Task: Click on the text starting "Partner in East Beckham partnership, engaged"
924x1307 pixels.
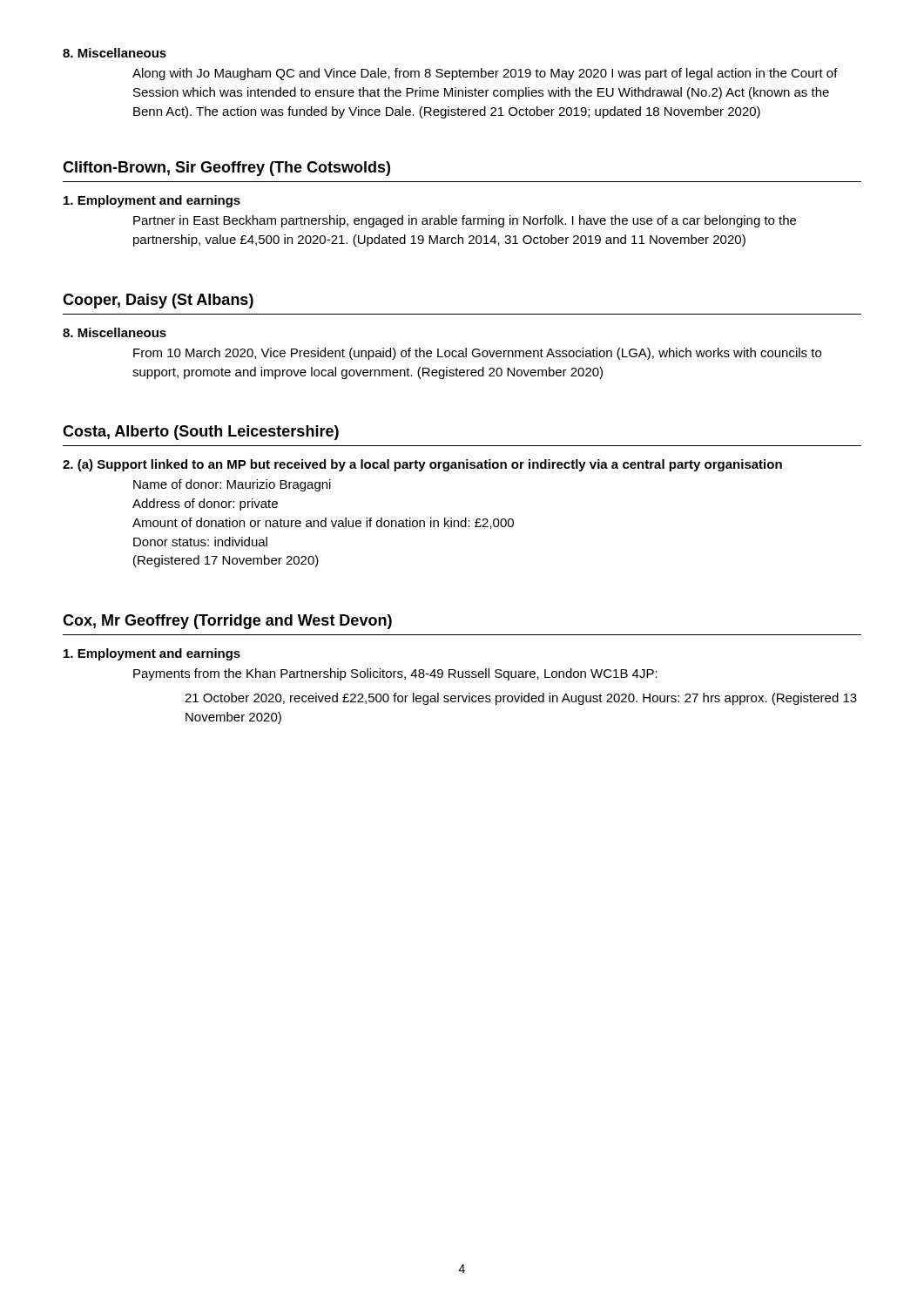Action: [465, 230]
